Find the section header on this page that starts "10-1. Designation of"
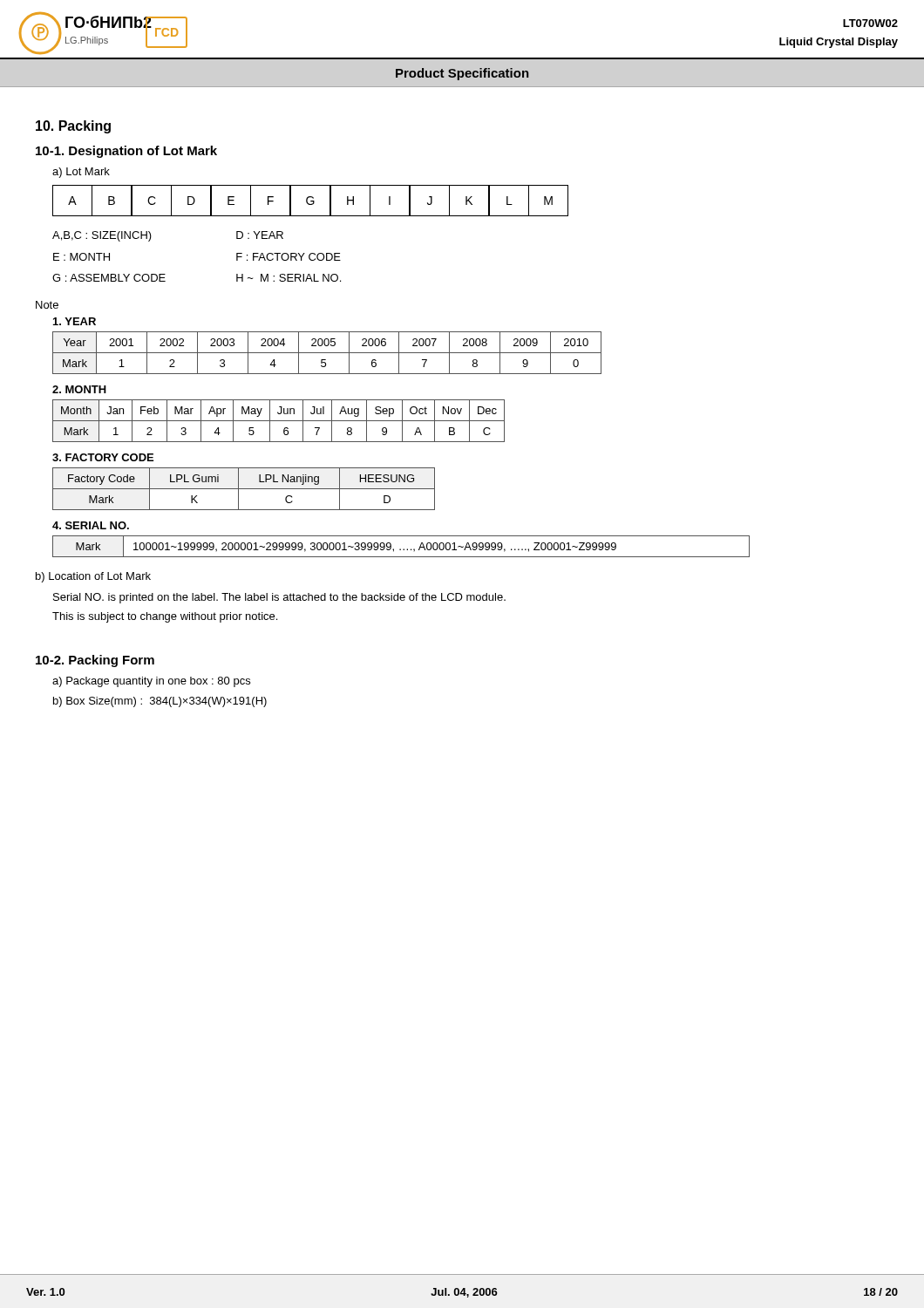 click(x=126, y=150)
